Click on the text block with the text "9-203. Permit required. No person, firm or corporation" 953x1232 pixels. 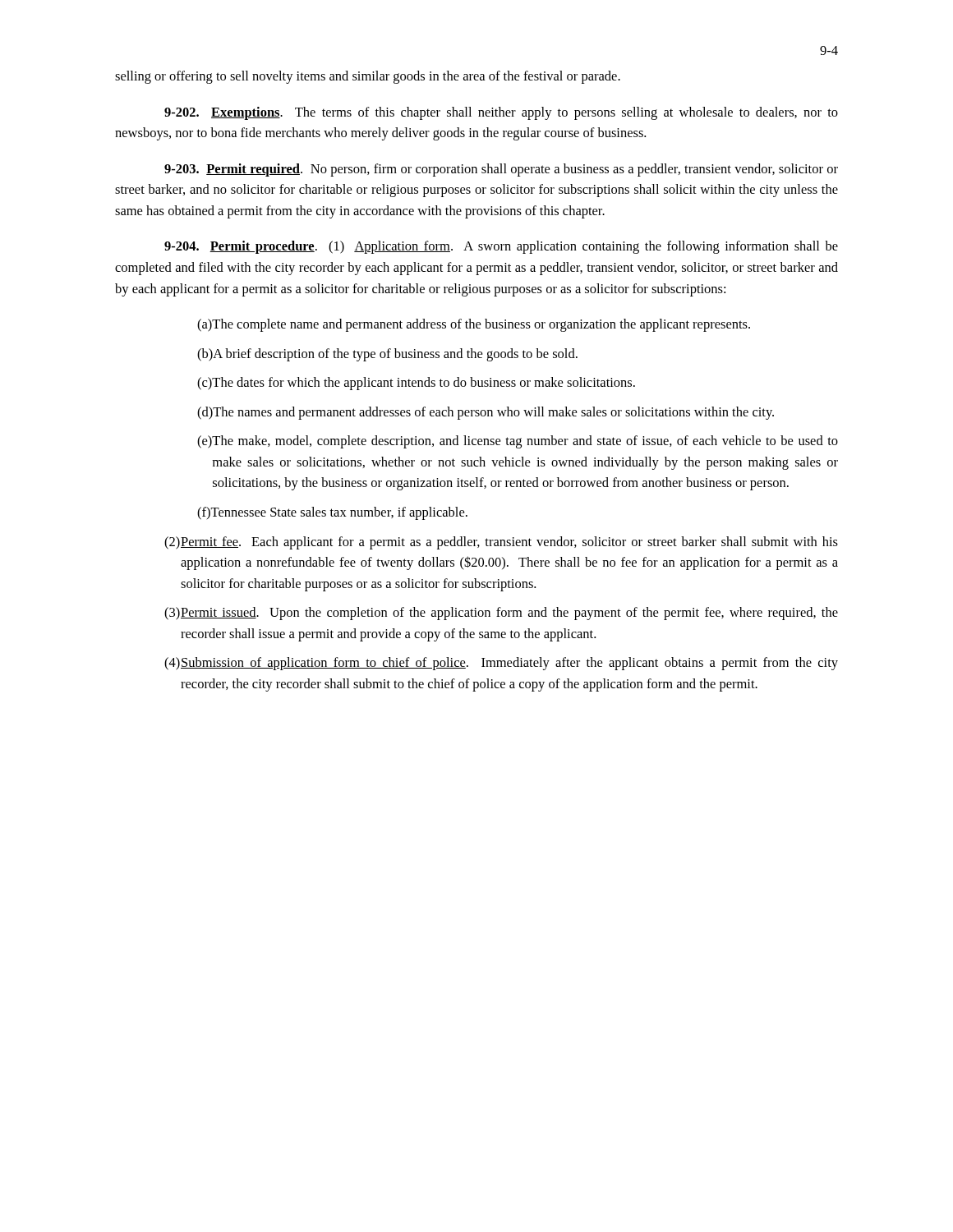point(476,190)
